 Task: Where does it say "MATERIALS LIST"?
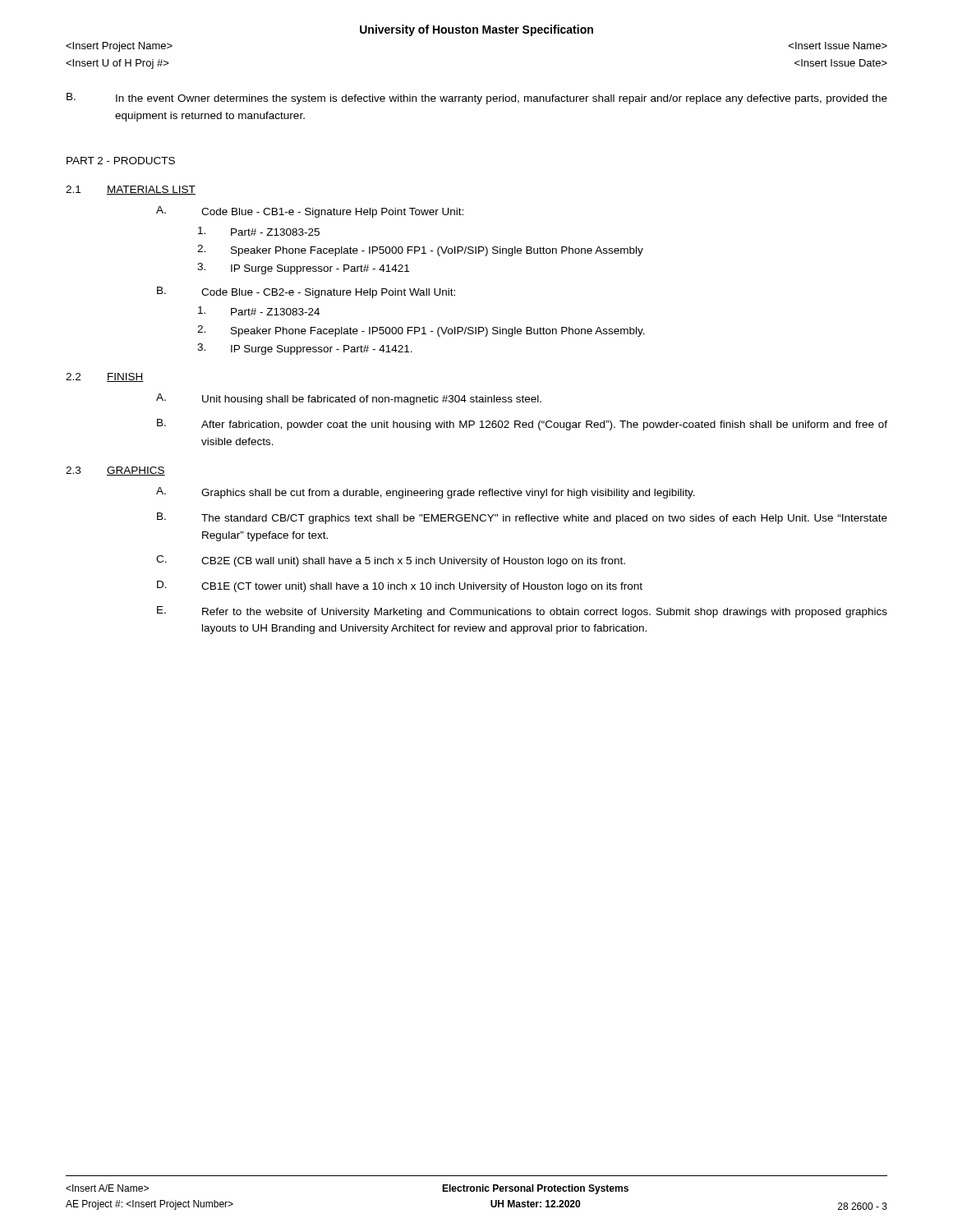click(x=151, y=189)
